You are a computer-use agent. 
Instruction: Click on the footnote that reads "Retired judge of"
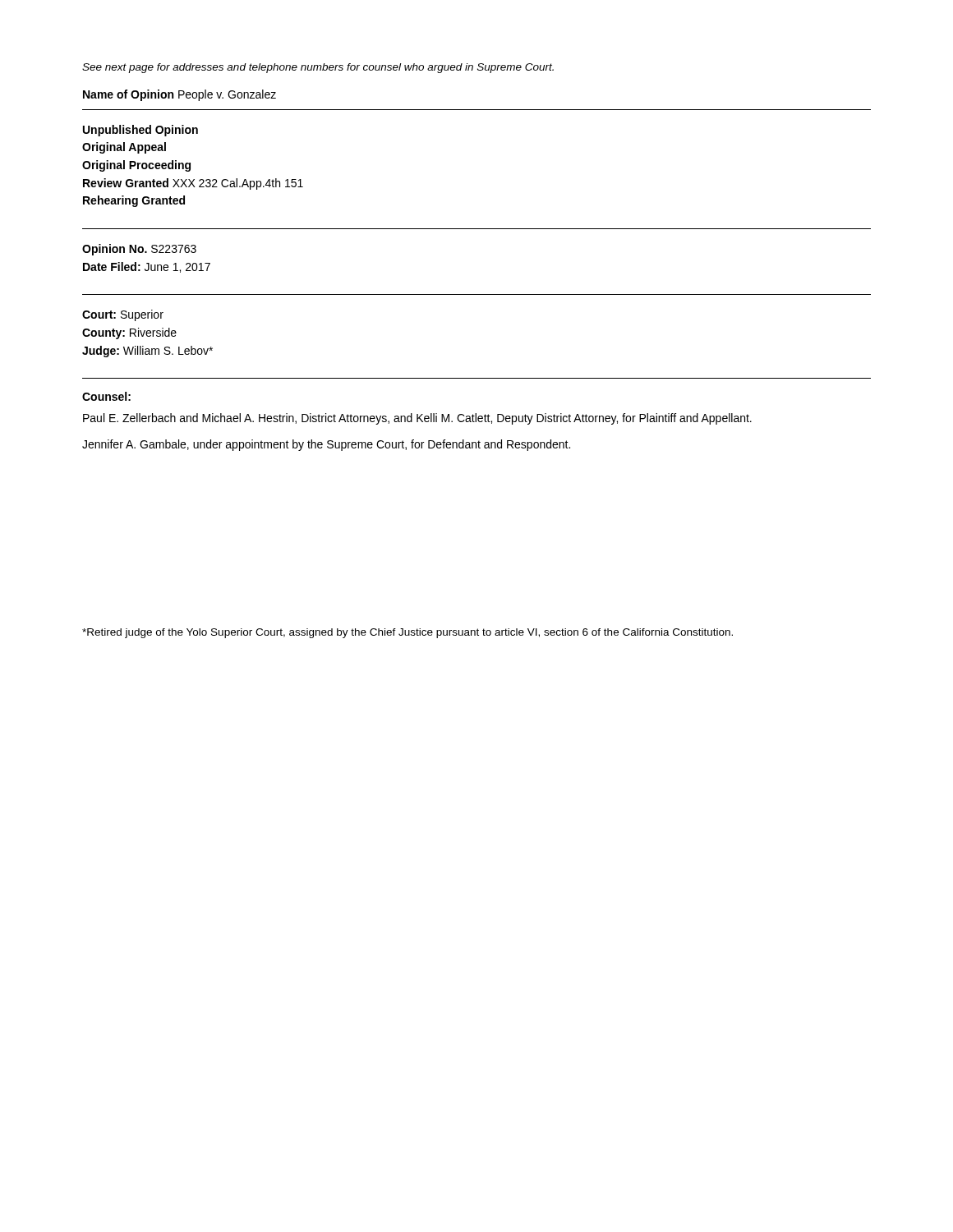(x=408, y=632)
